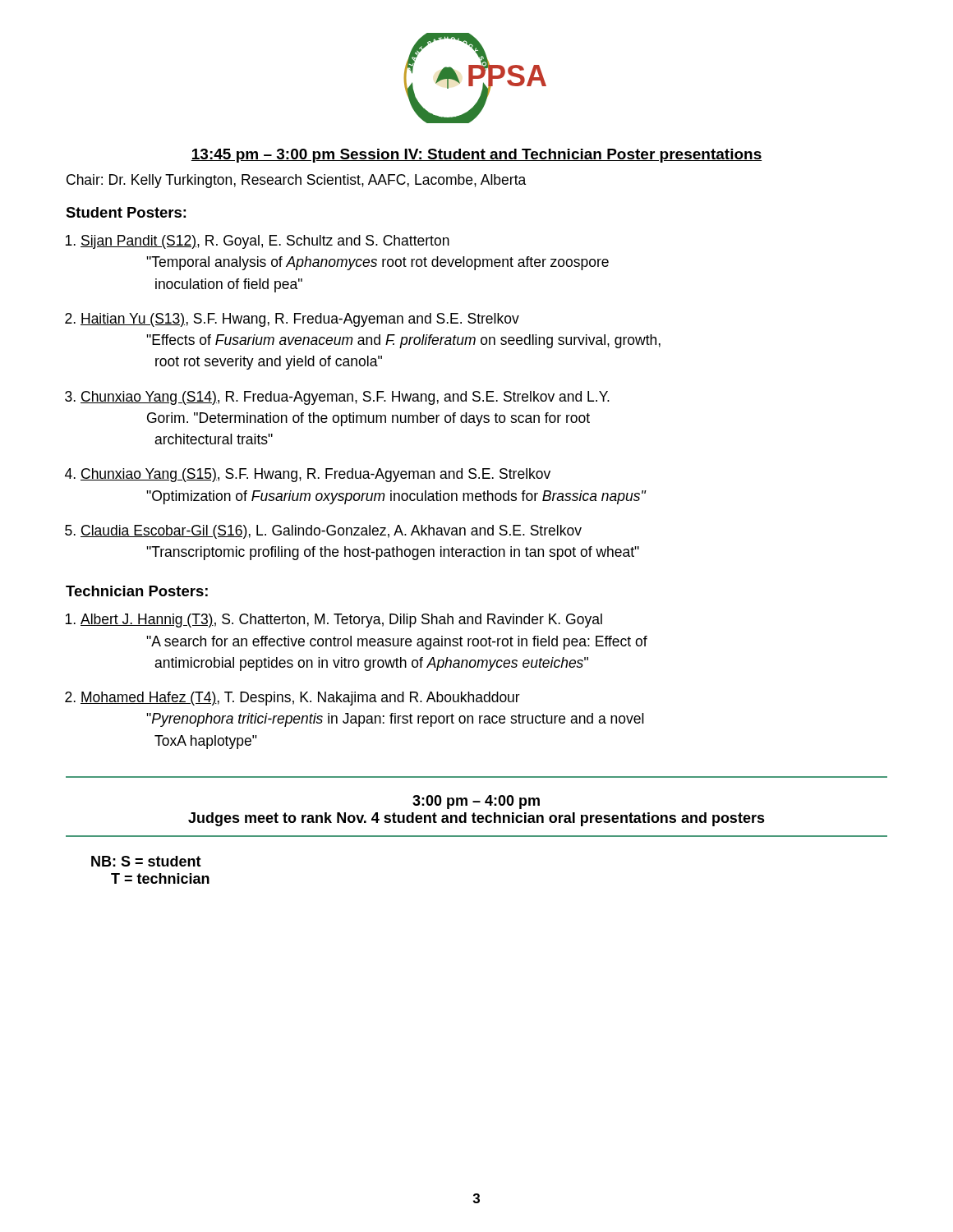
Task: Locate the region starting "Albert J. Hannig (T3),"
Action: pos(484,642)
